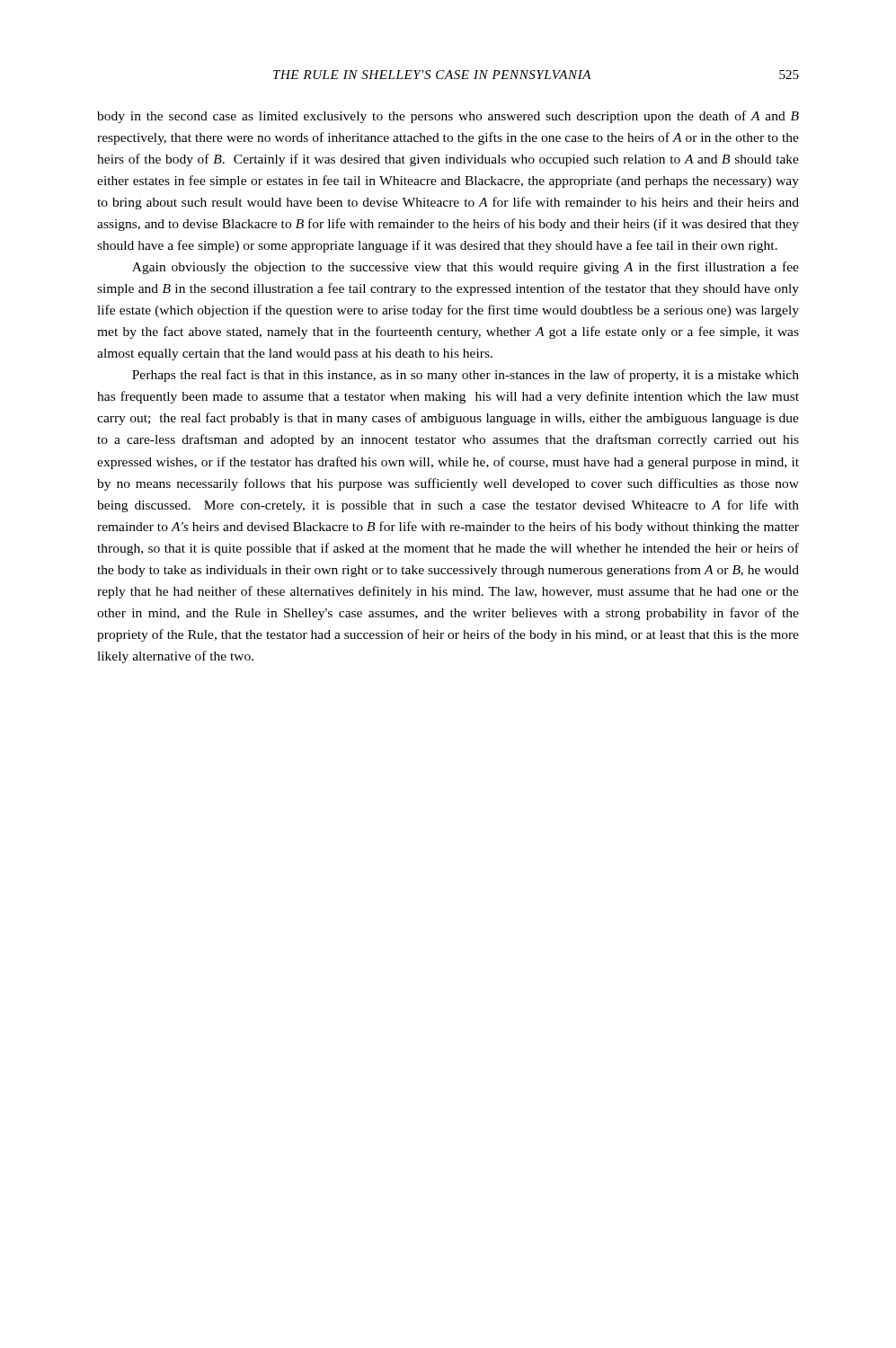Image resolution: width=896 pixels, height=1348 pixels.
Task: Click the passage that begins "body in the second case as"
Action: click(x=448, y=386)
